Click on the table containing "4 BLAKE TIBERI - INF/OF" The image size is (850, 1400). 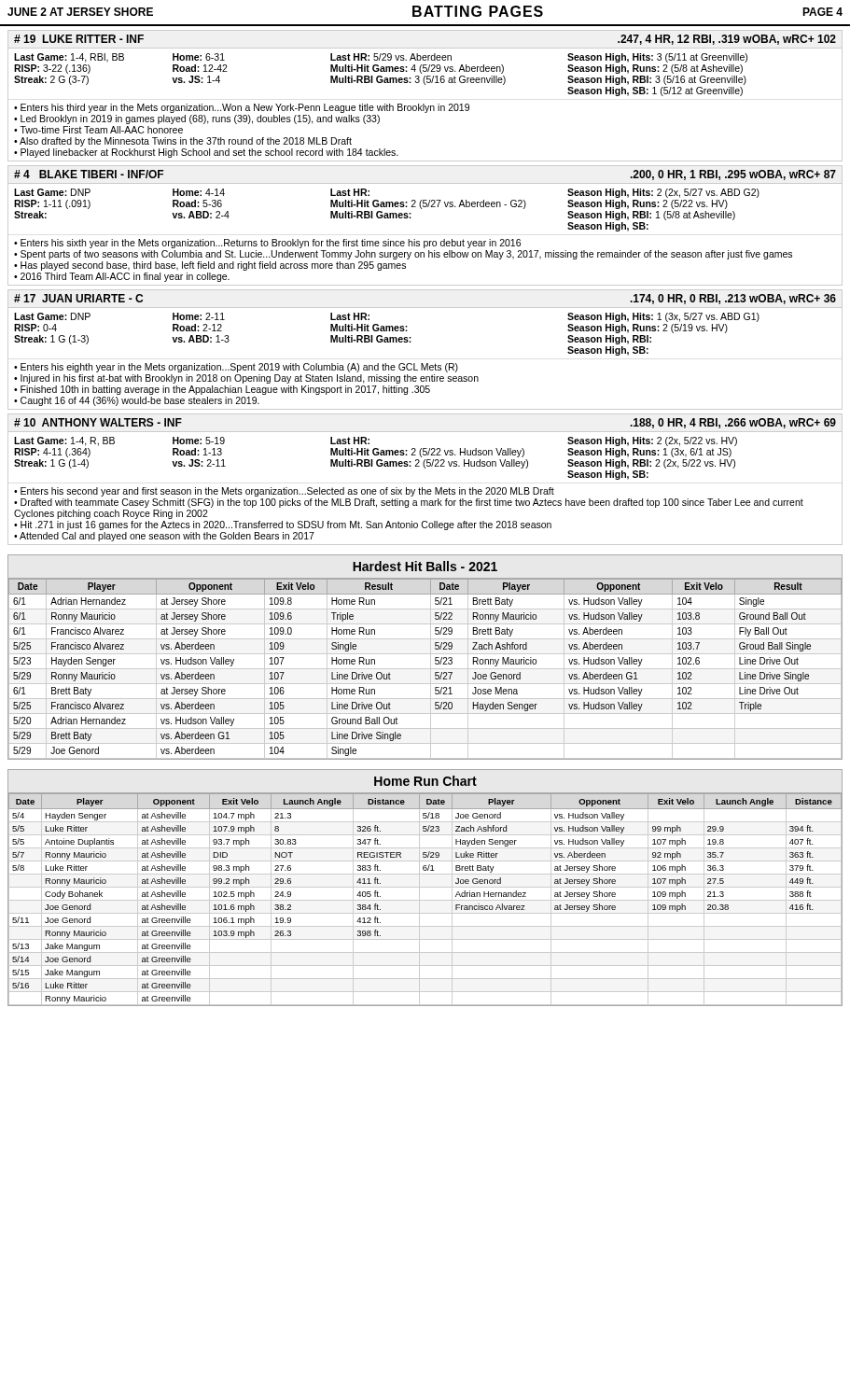(425, 225)
